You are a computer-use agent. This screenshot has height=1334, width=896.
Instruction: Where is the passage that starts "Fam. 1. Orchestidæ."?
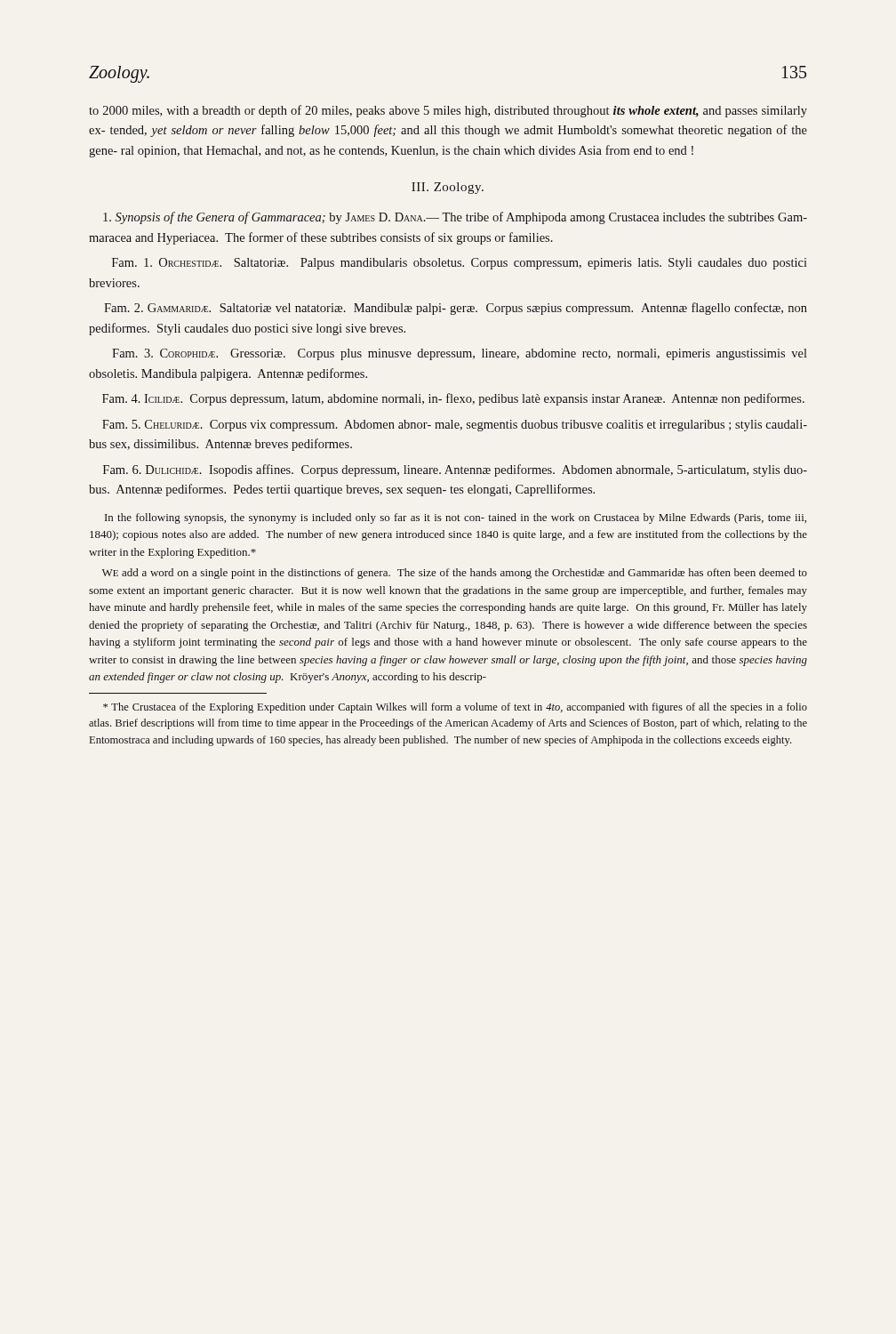click(448, 273)
